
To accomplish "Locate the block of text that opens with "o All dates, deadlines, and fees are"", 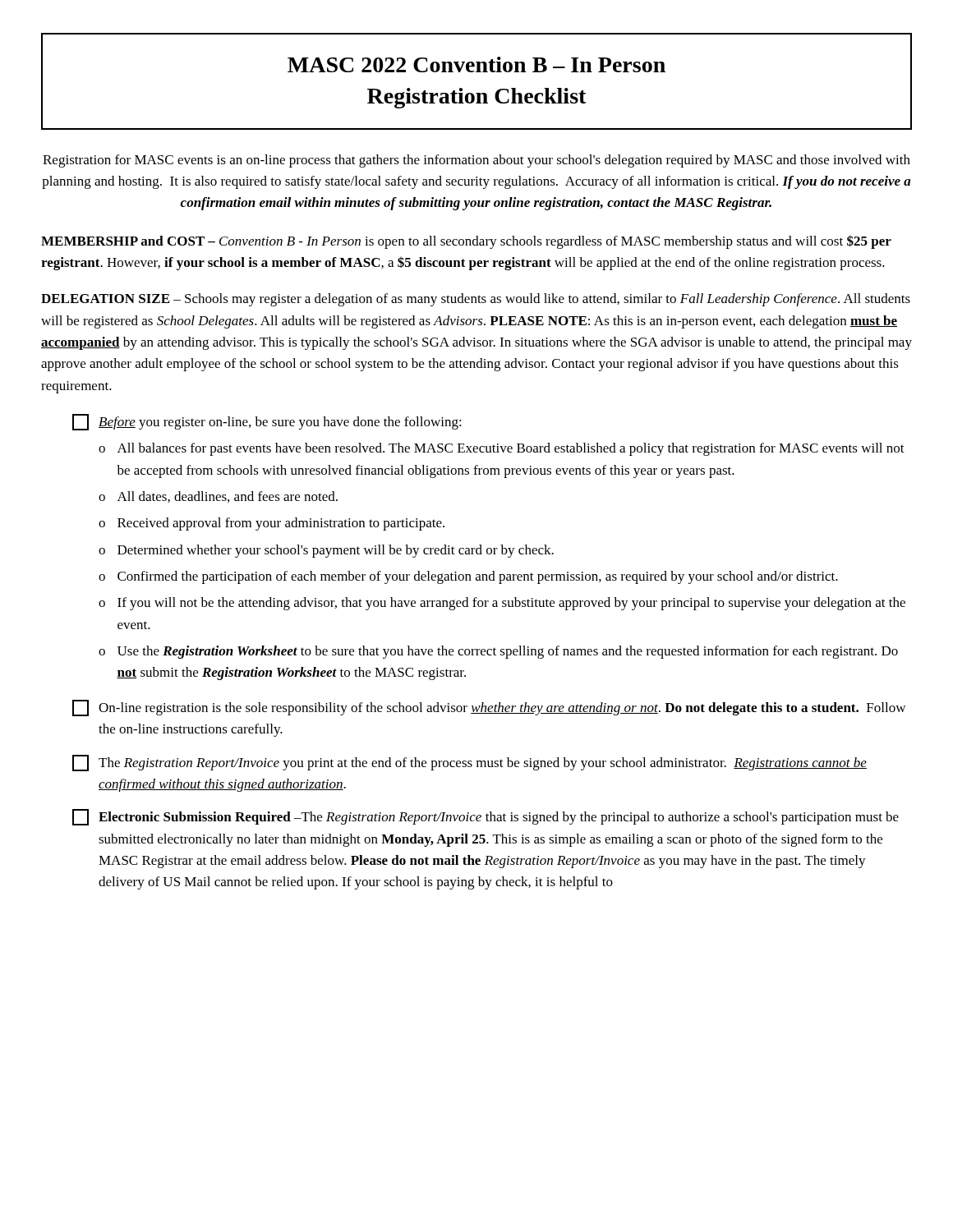I will coord(219,497).
